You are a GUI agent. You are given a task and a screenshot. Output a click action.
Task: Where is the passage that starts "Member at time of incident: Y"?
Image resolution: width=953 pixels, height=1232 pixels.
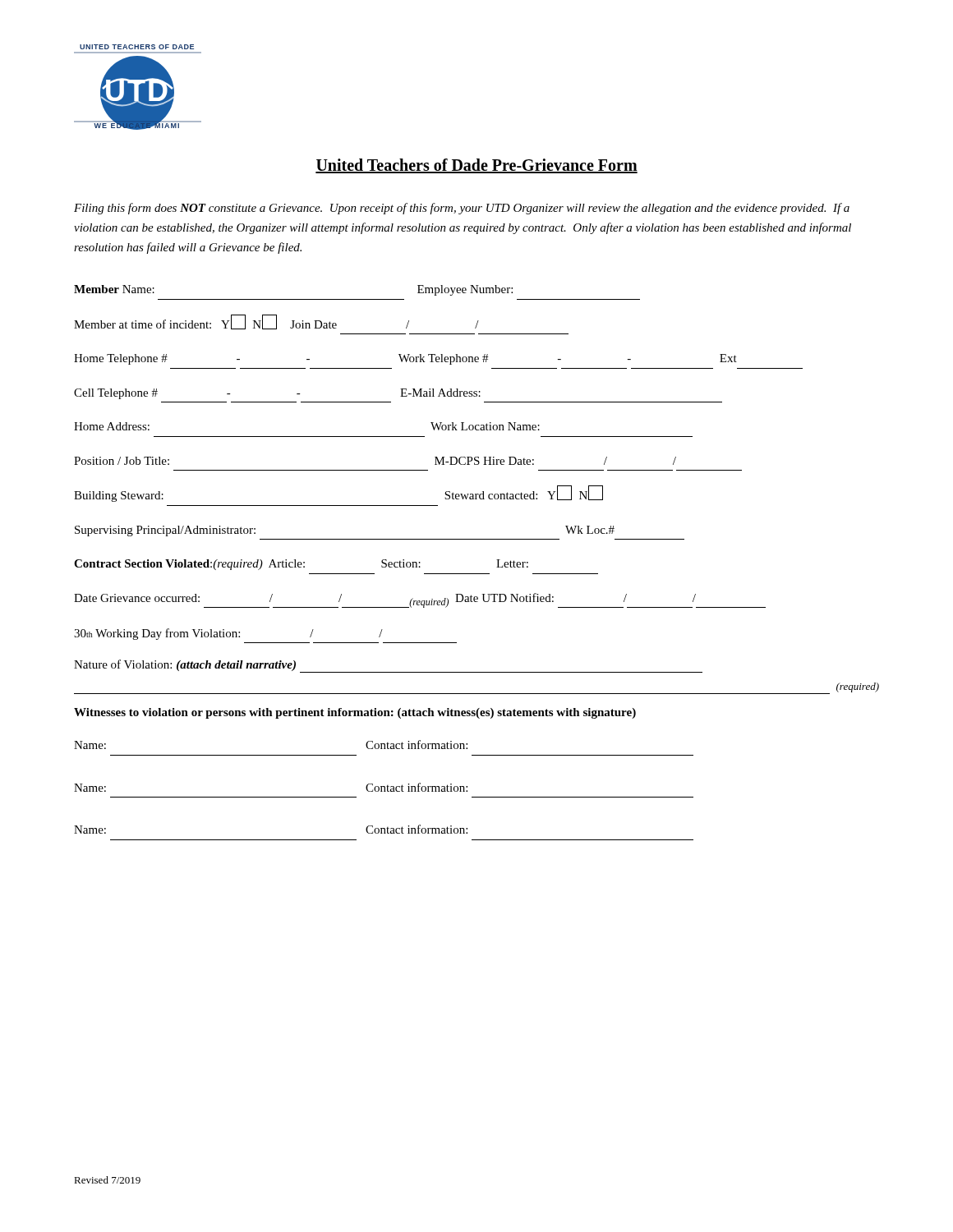(321, 324)
